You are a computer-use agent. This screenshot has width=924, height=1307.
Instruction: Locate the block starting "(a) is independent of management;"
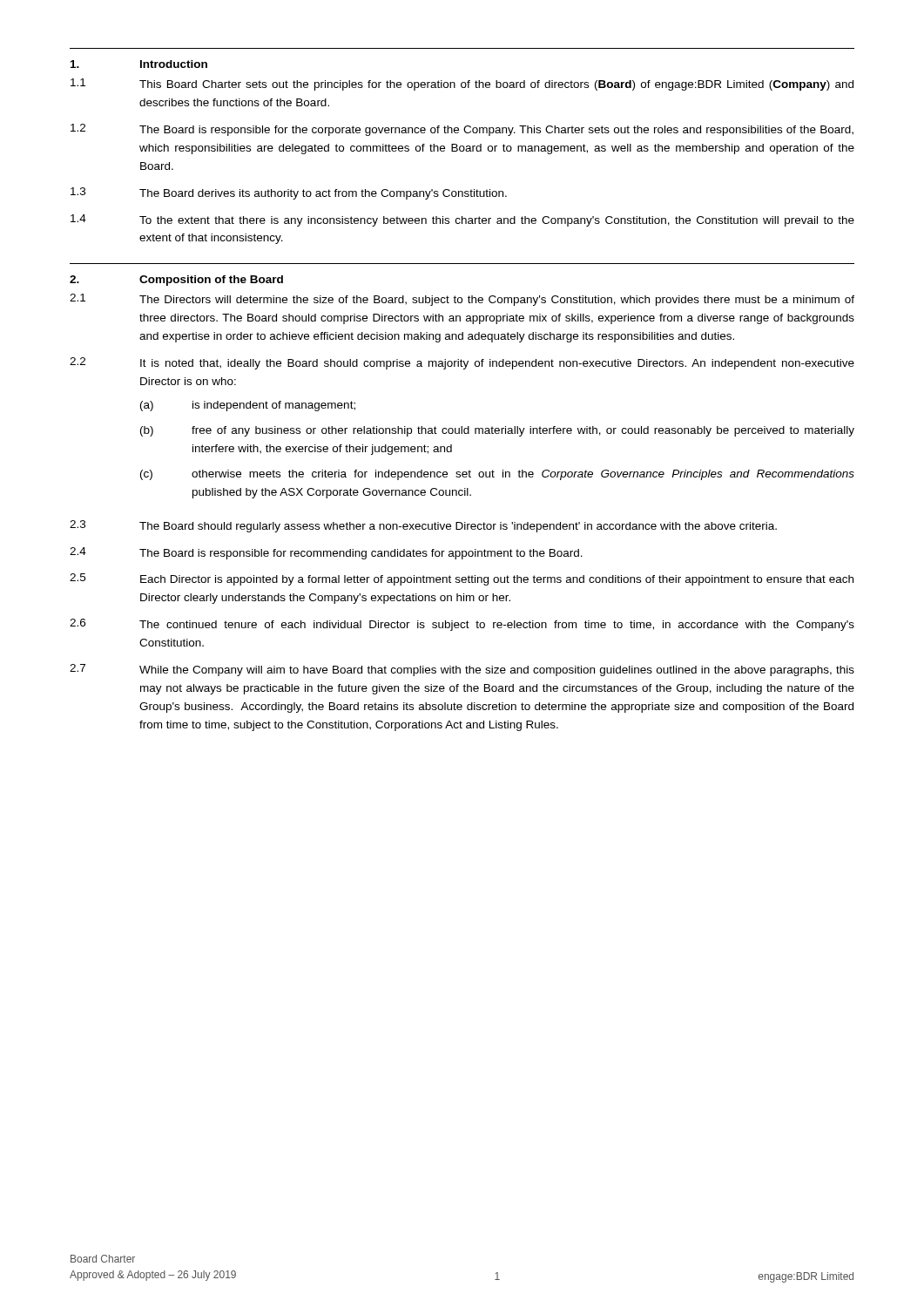[x=248, y=406]
